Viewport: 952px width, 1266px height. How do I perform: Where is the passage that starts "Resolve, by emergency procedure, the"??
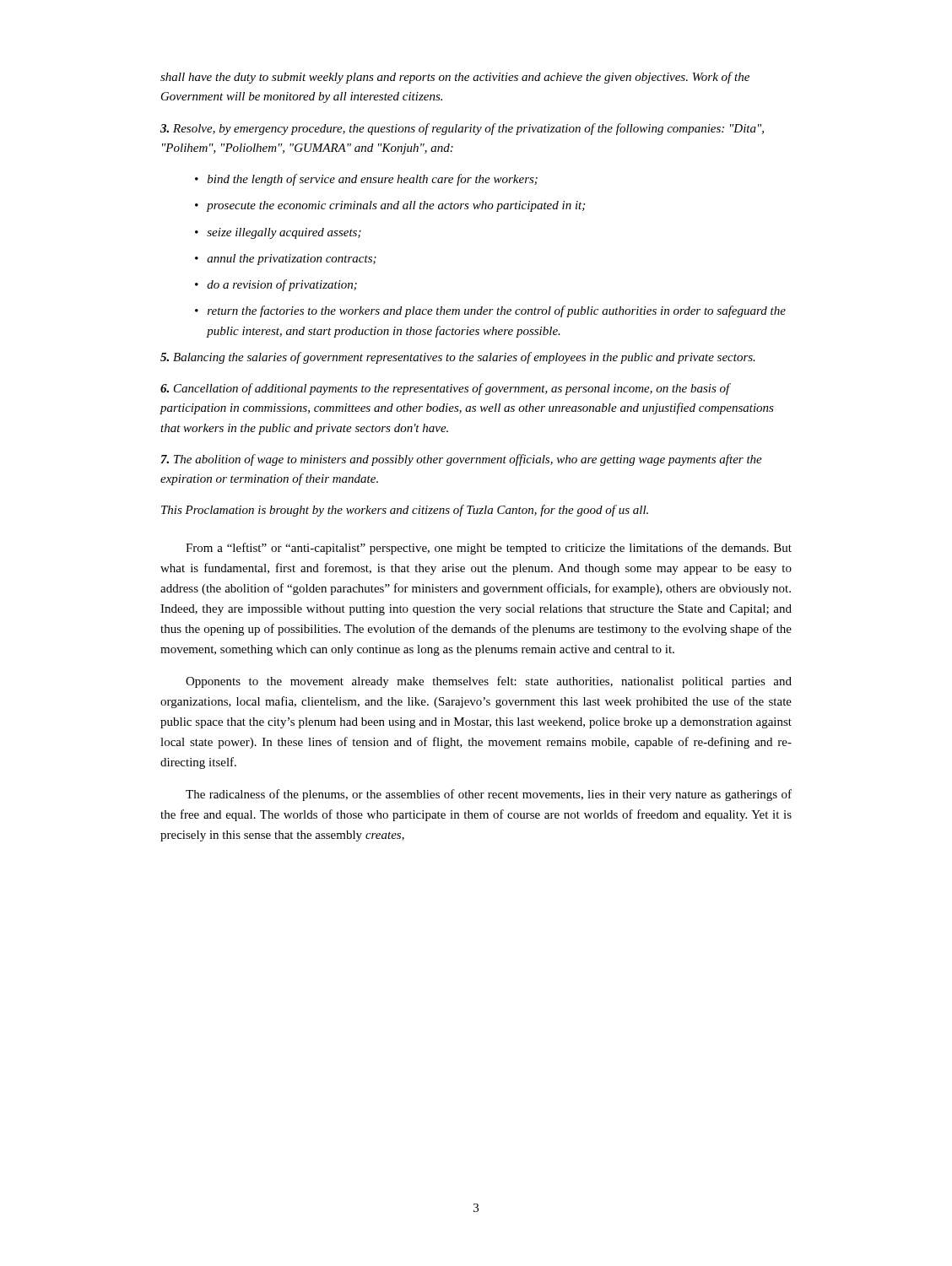point(463,138)
